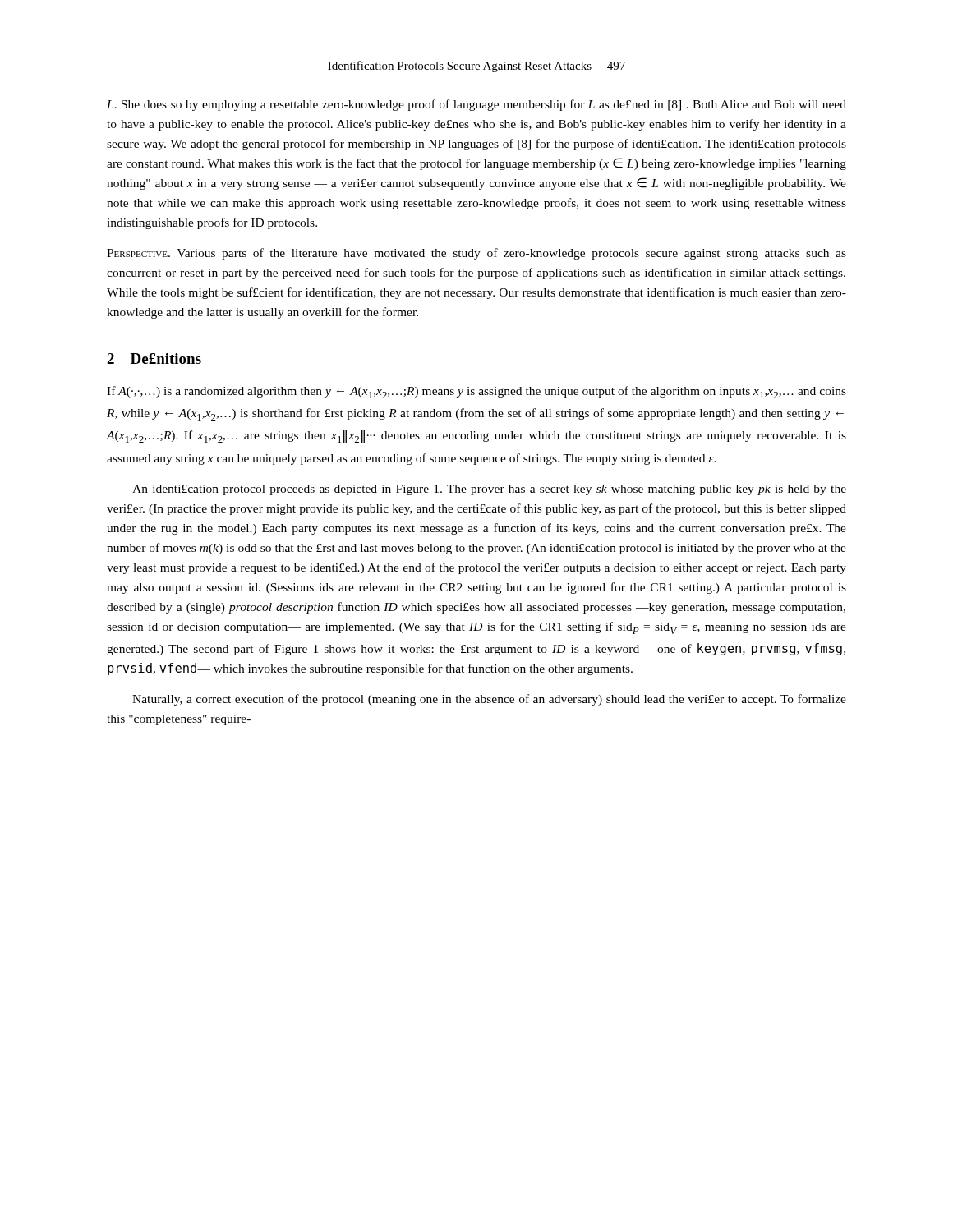Viewport: 953px width, 1232px height.
Task: Point to the text starting "If A(·,·,…) is a"
Action: [476, 424]
